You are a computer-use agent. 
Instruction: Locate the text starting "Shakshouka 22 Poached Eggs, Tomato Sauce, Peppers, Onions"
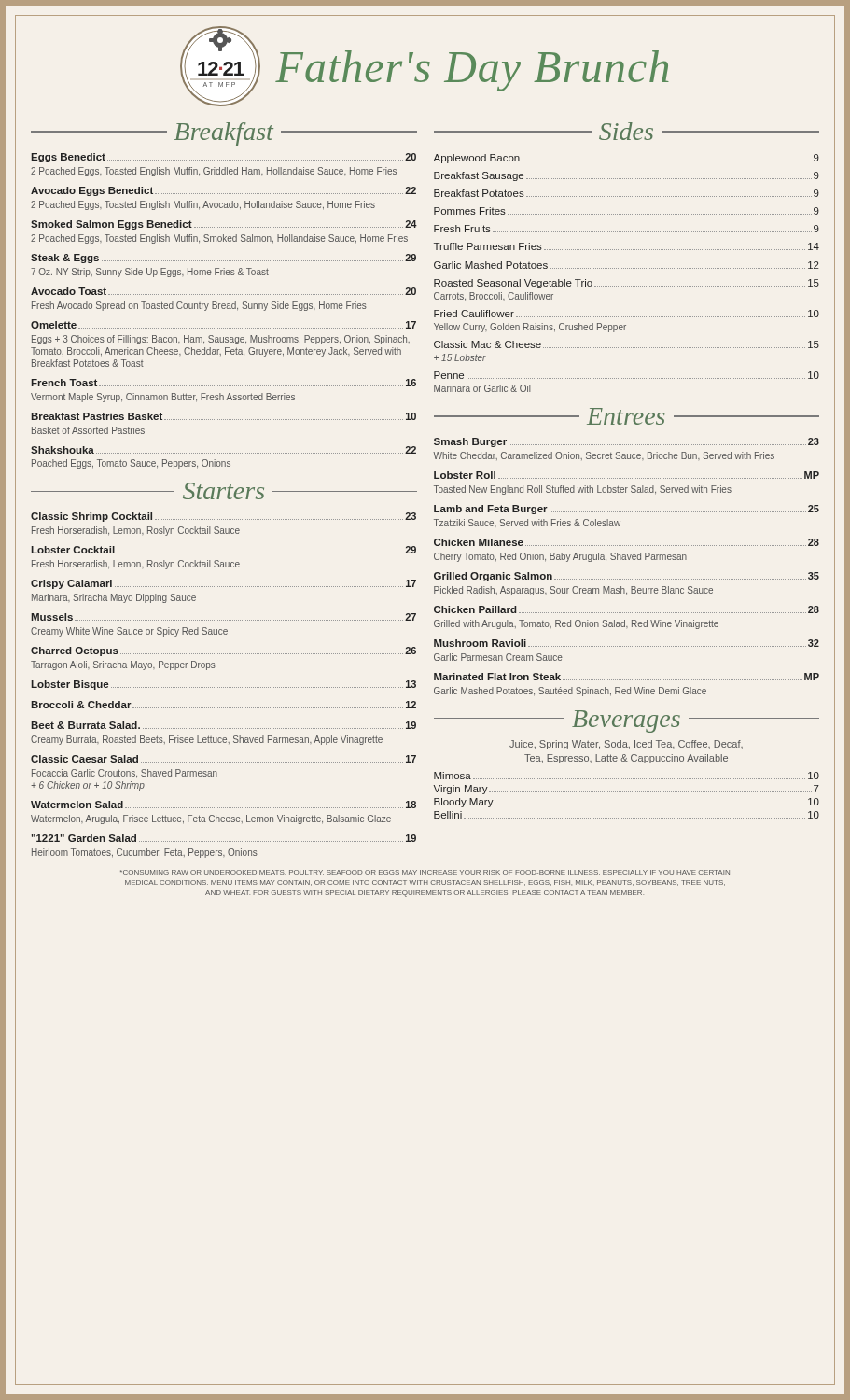[x=224, y=456]
